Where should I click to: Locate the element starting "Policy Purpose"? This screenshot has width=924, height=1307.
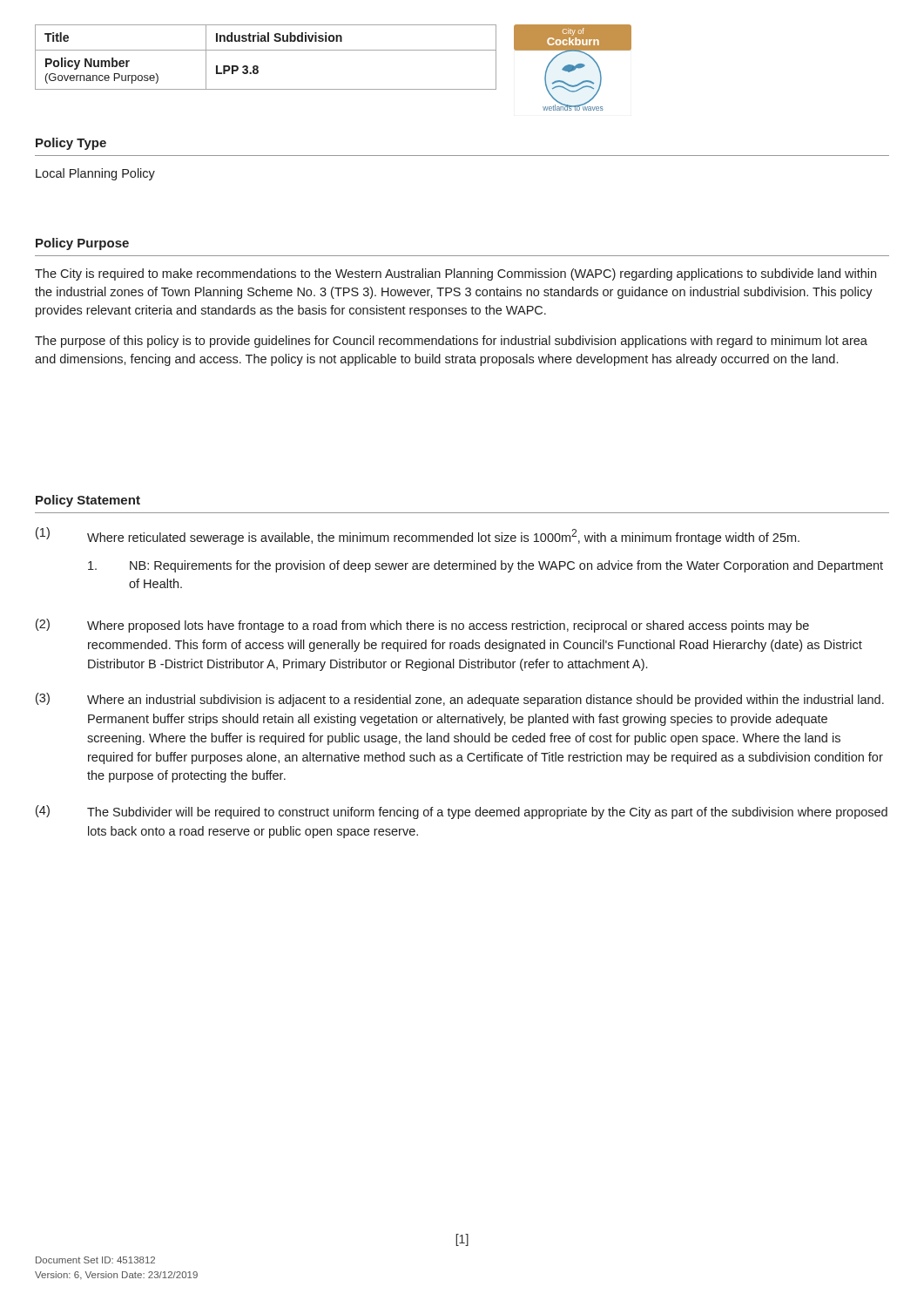[x=82, y=244]
